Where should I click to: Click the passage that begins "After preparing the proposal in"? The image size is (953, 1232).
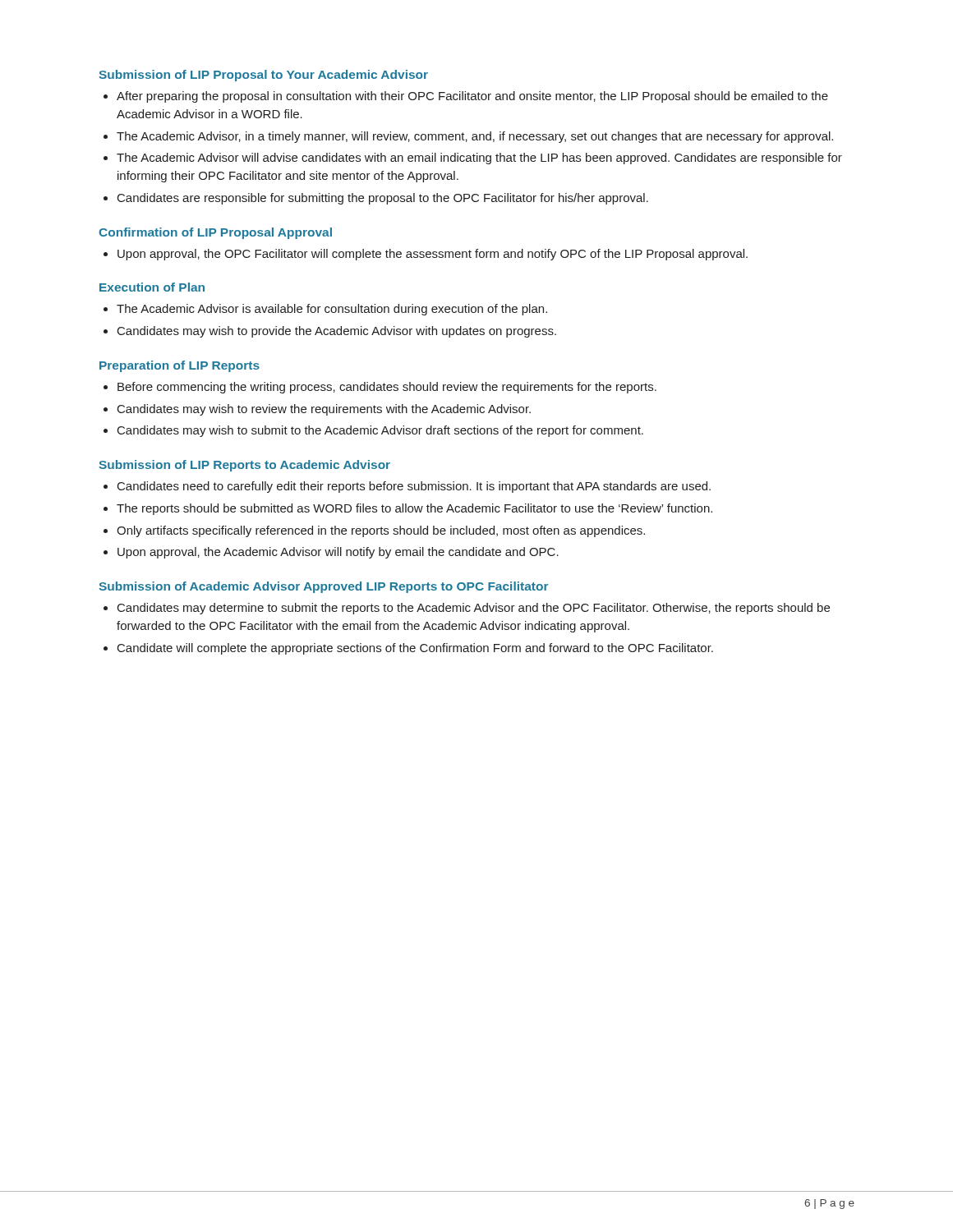472,105
